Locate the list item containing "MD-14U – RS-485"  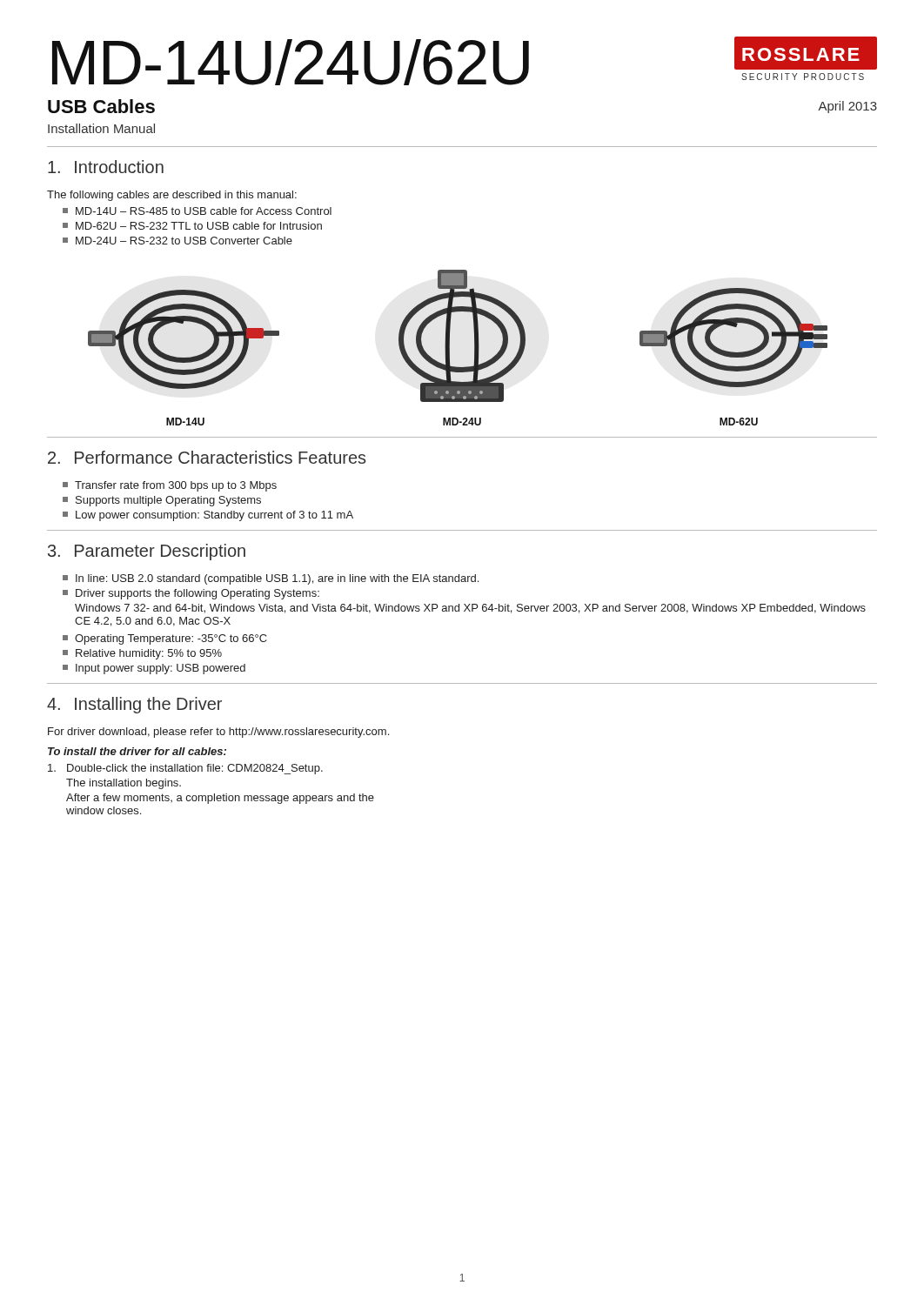pyautogui.click(x=197, y=211)
